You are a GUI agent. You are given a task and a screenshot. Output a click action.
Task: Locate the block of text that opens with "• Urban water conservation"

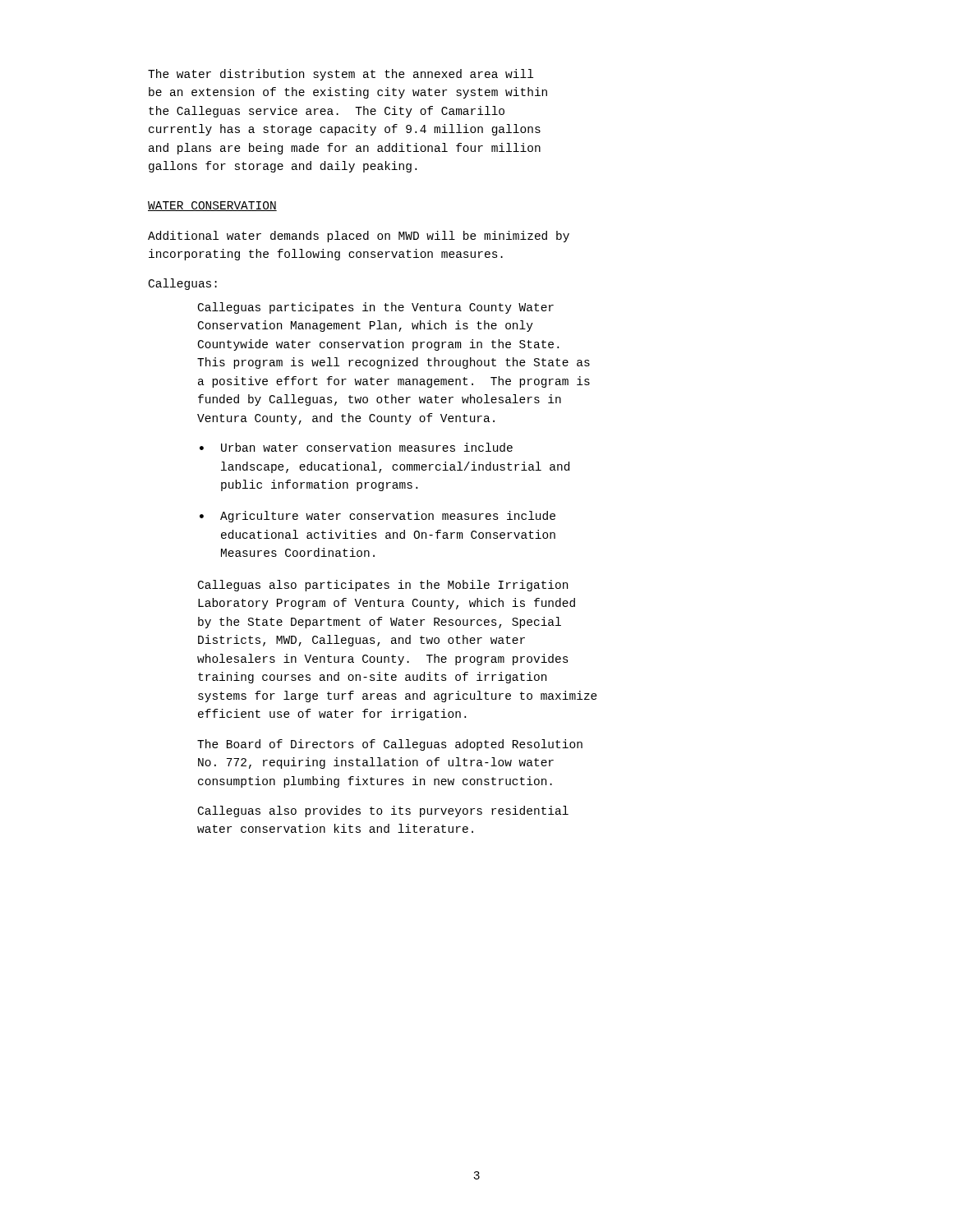[522, 467]
